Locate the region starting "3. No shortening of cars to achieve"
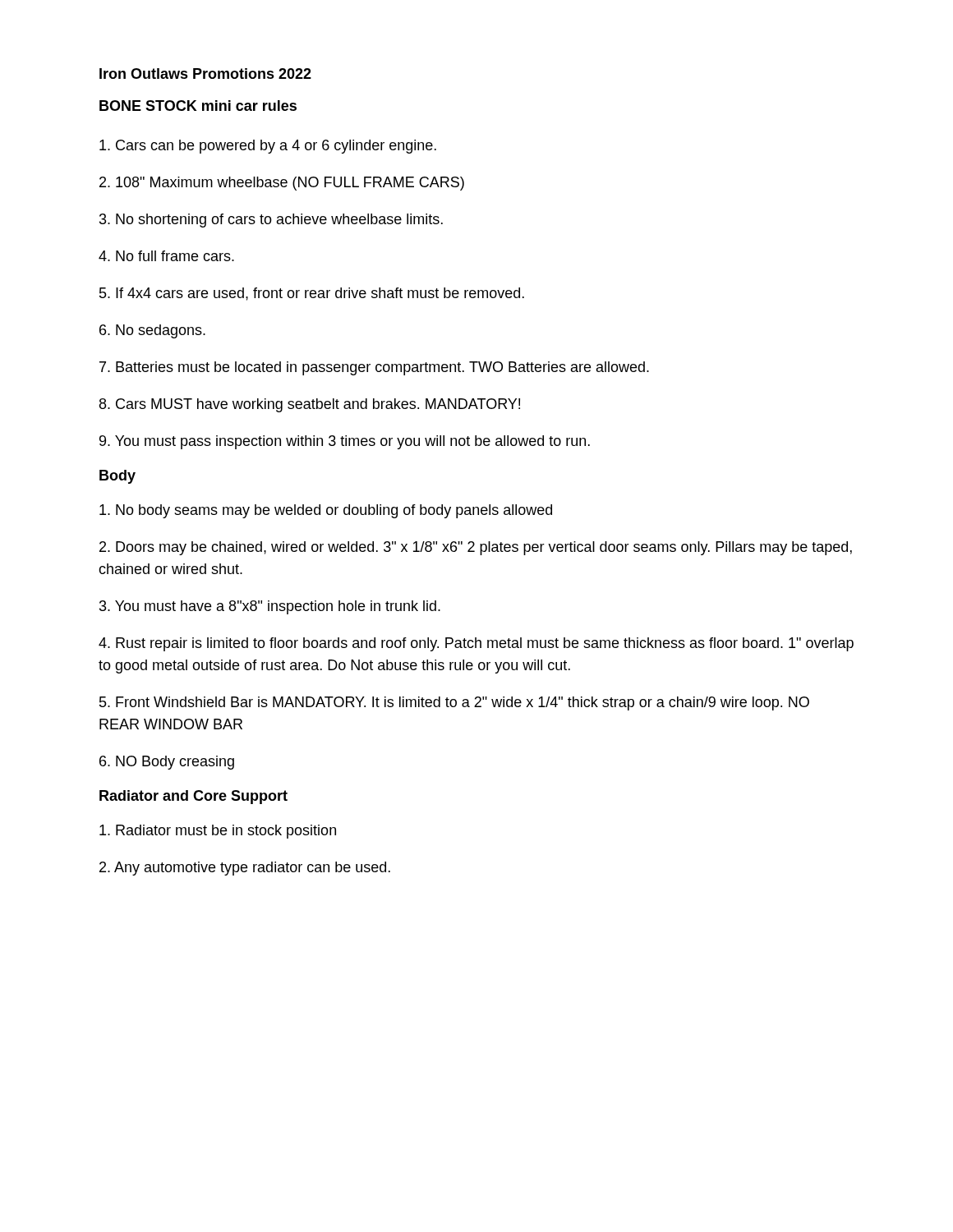953x1232 pixels. point(271,219)
